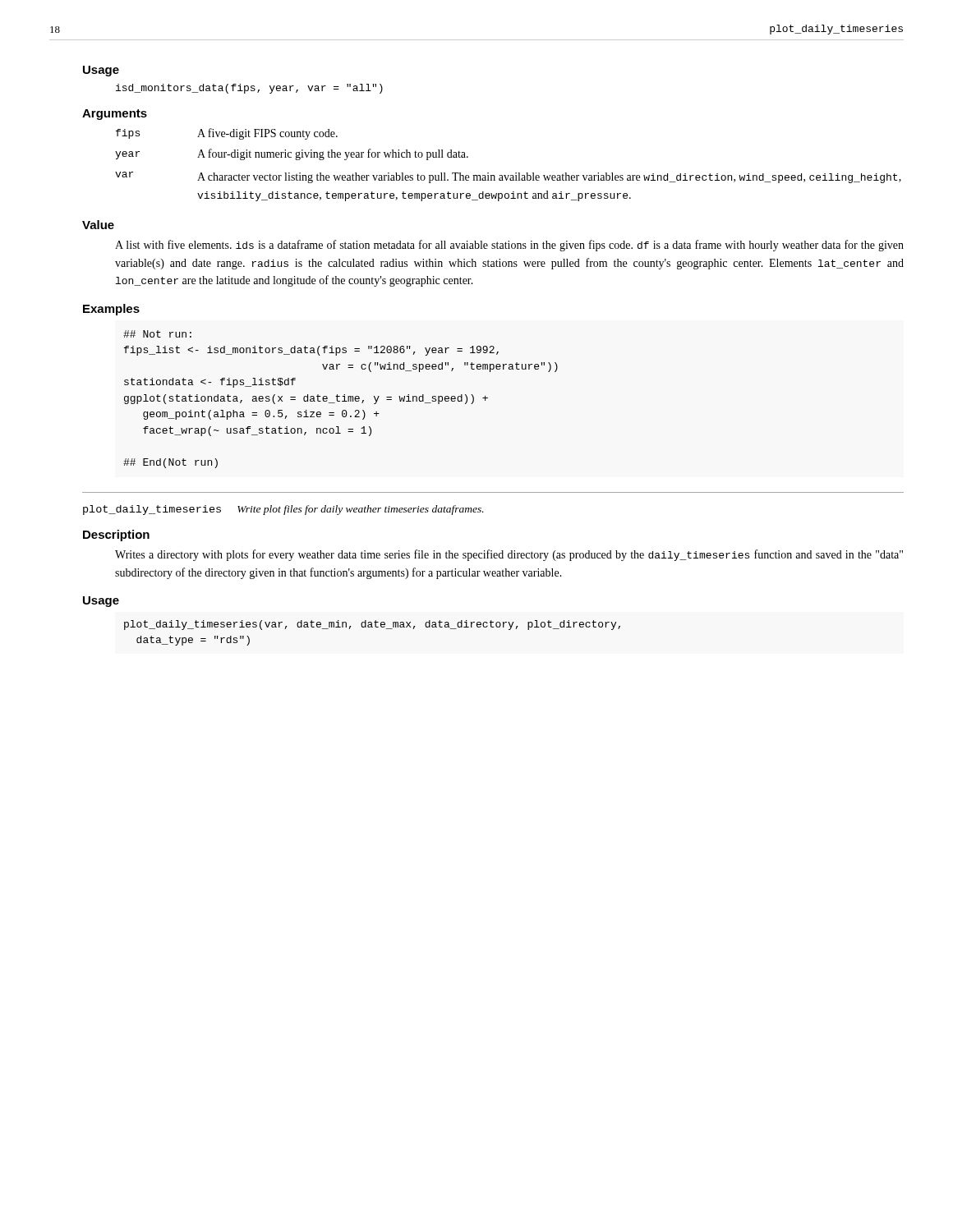Navigate to the block starting "A list with five"
The image size is (953, 1232).
(509, 263)
